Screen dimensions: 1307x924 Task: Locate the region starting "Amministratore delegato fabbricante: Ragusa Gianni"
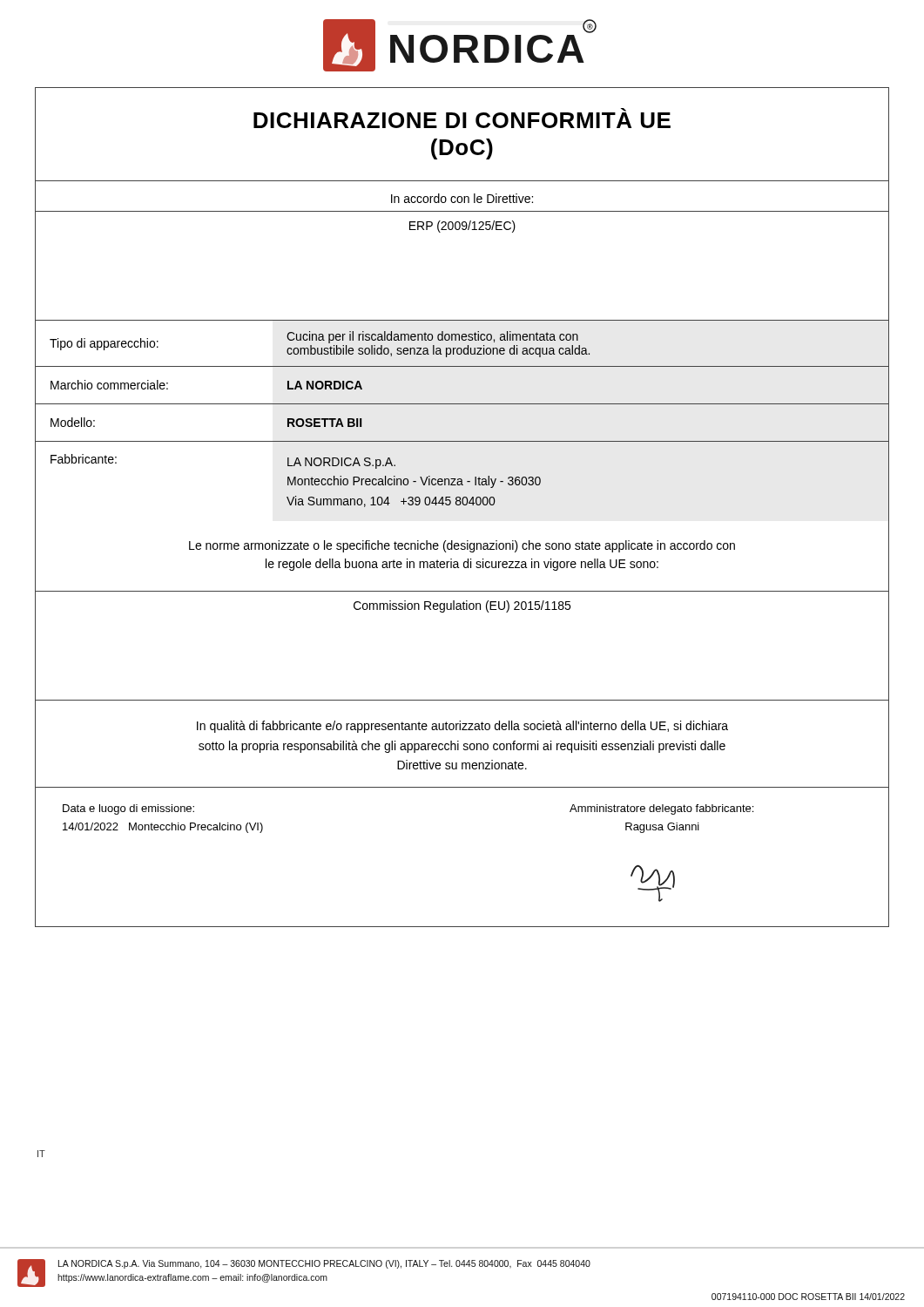(x=662, y=818)
